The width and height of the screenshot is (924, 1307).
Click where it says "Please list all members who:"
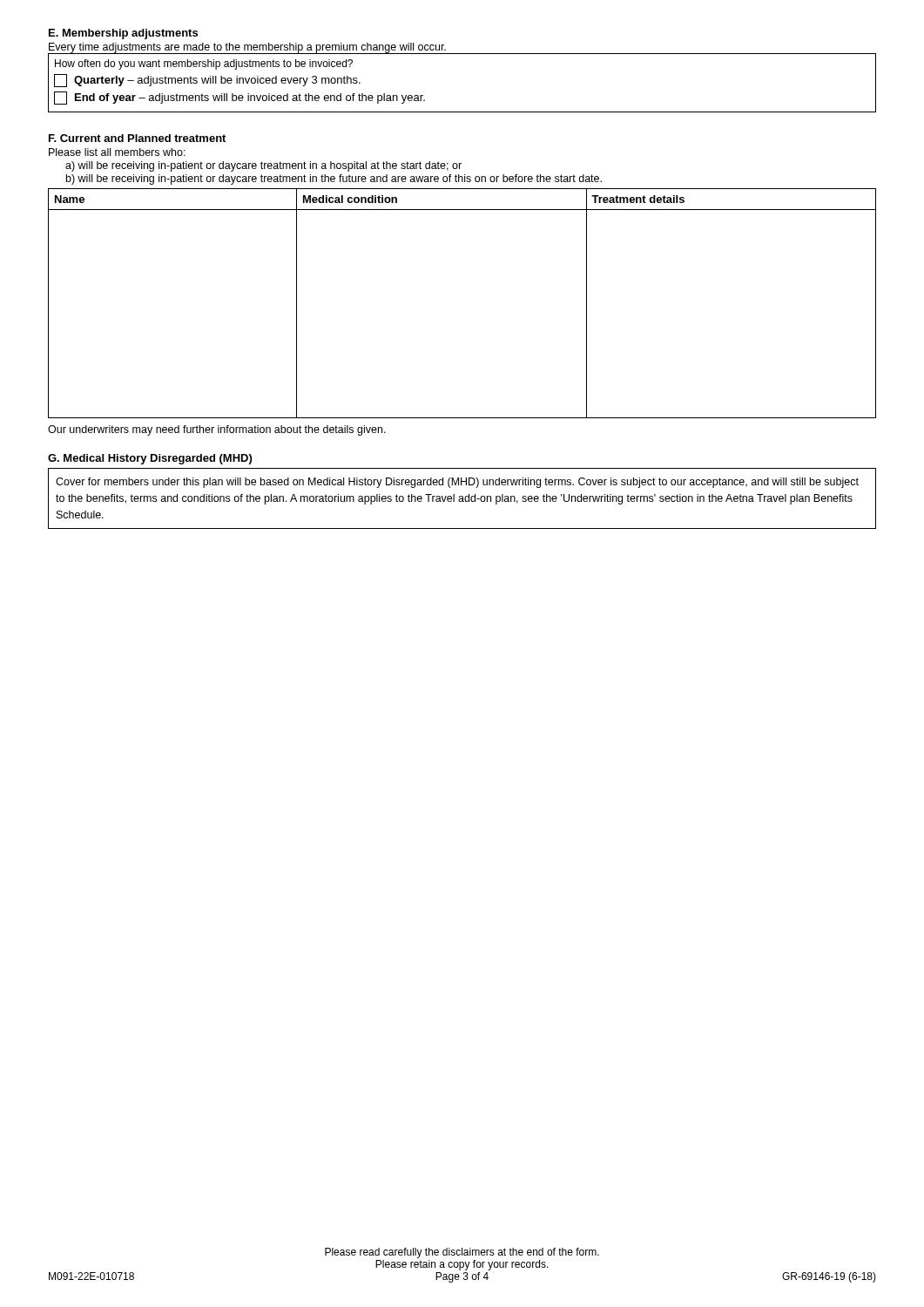tap(117, 152)
